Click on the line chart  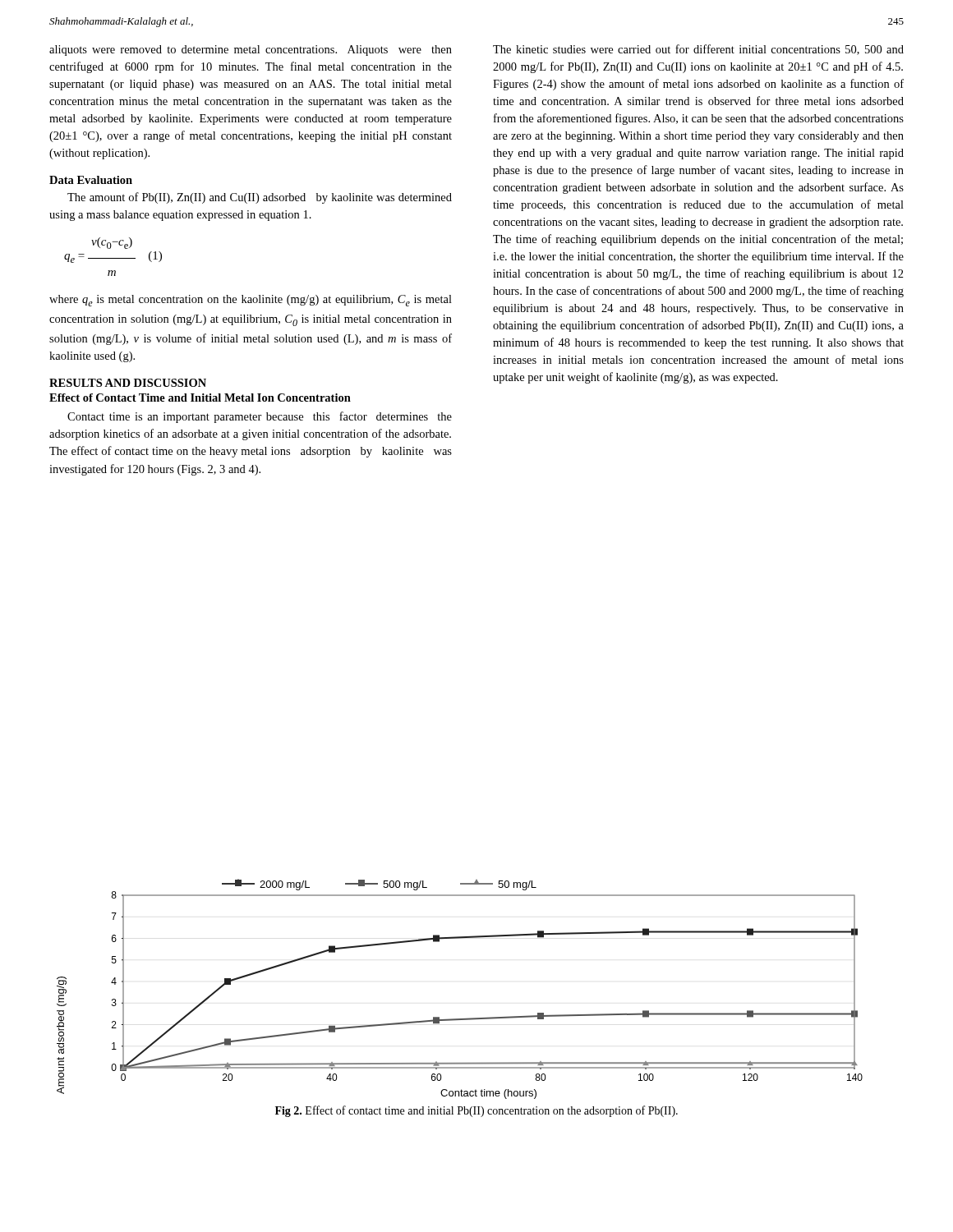point(476,990)
